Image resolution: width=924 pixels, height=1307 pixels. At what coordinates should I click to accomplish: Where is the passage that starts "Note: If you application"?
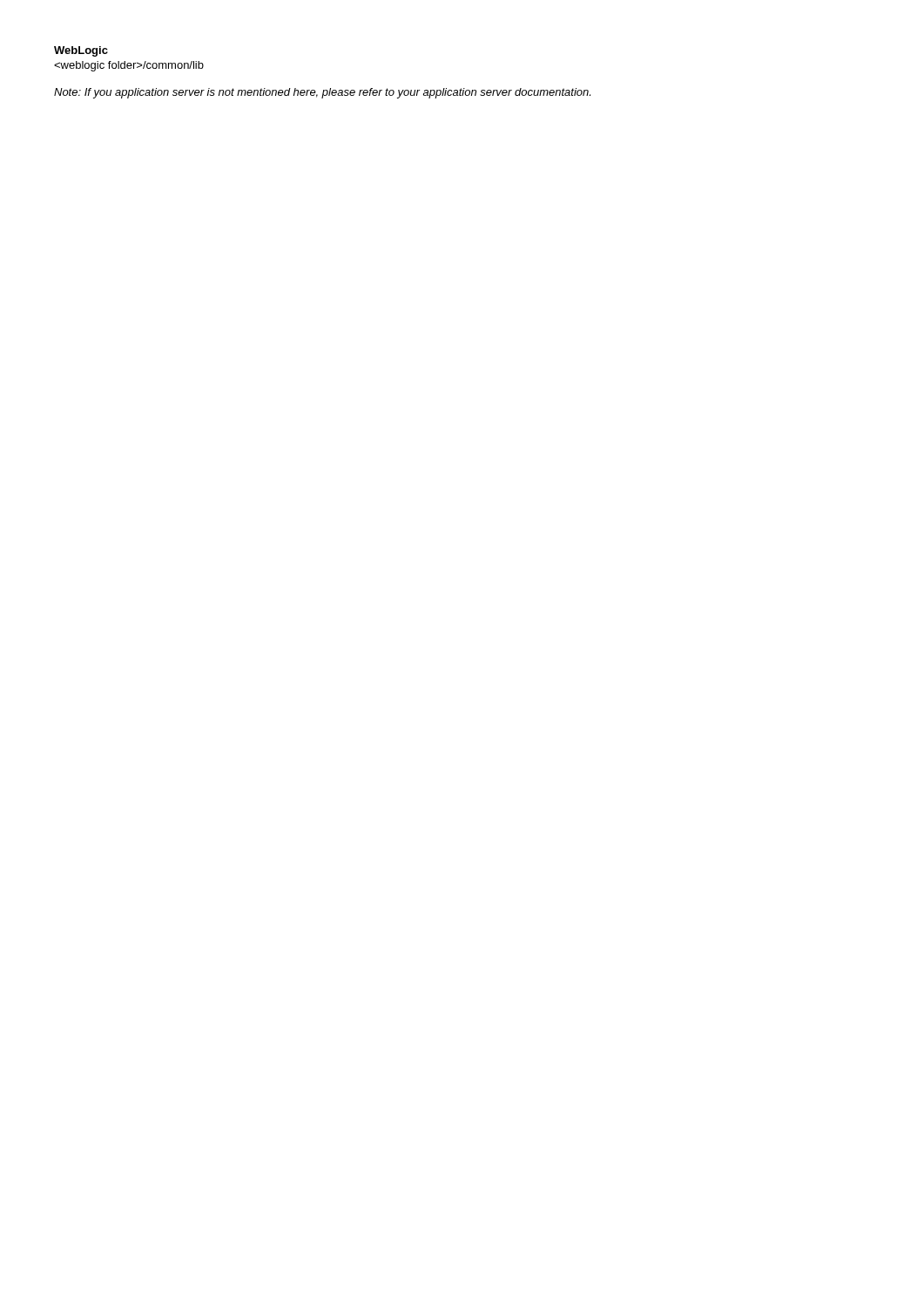coord(323,92)
